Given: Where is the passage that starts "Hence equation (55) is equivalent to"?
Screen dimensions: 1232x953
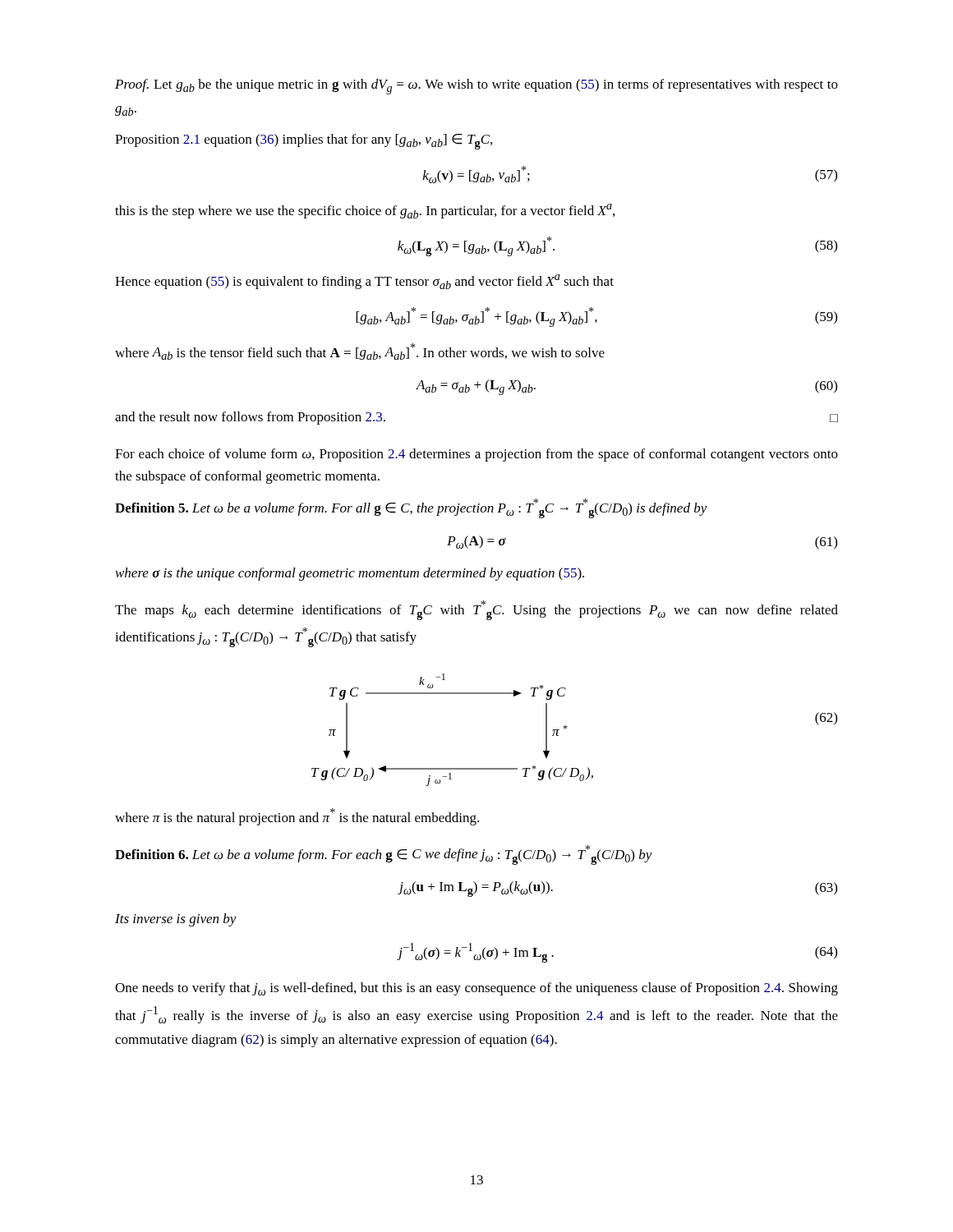Looking at the screenshot, I should (x=364, y=281).
